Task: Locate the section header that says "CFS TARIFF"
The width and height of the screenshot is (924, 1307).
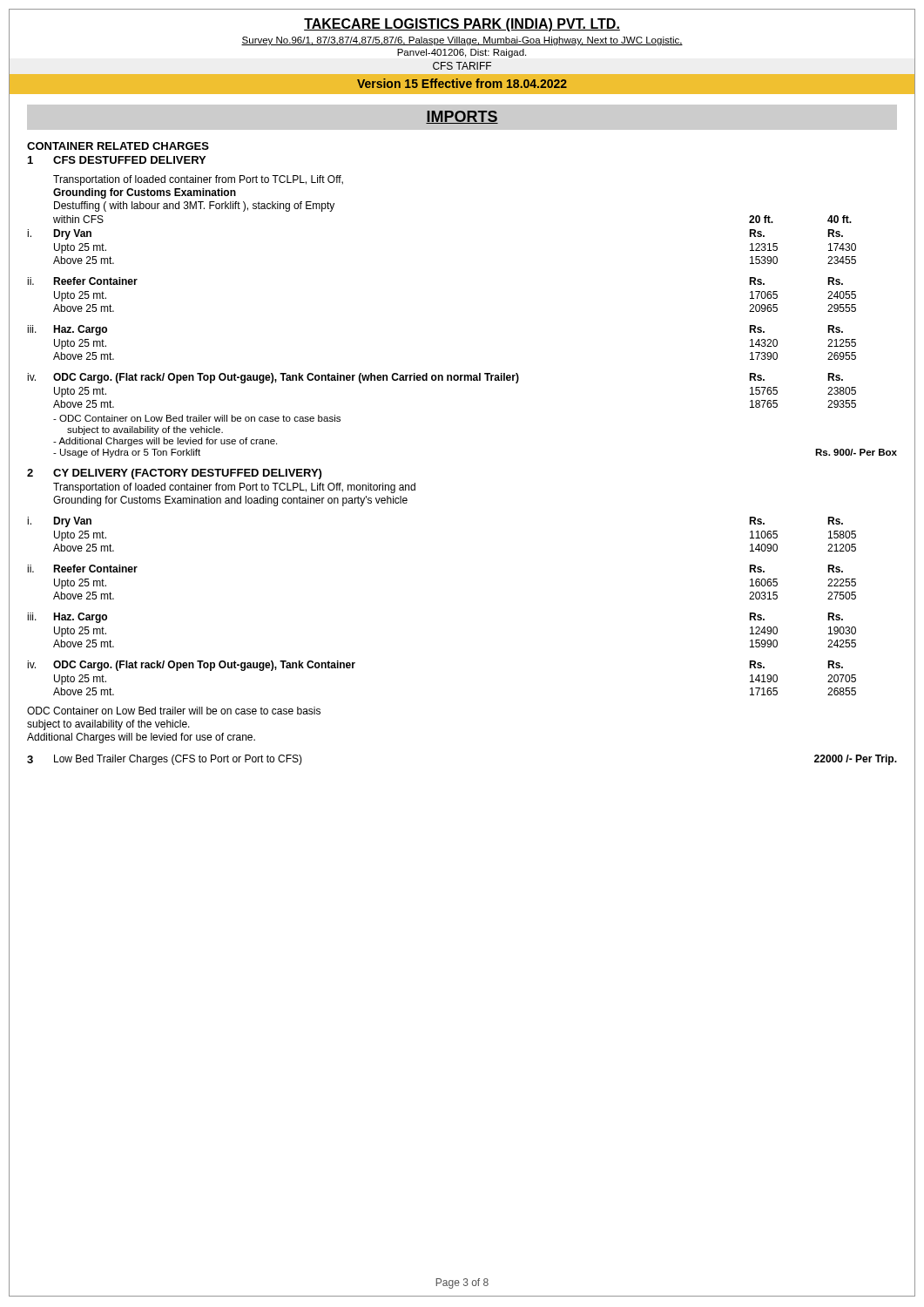Action: [x=462, y=66]
